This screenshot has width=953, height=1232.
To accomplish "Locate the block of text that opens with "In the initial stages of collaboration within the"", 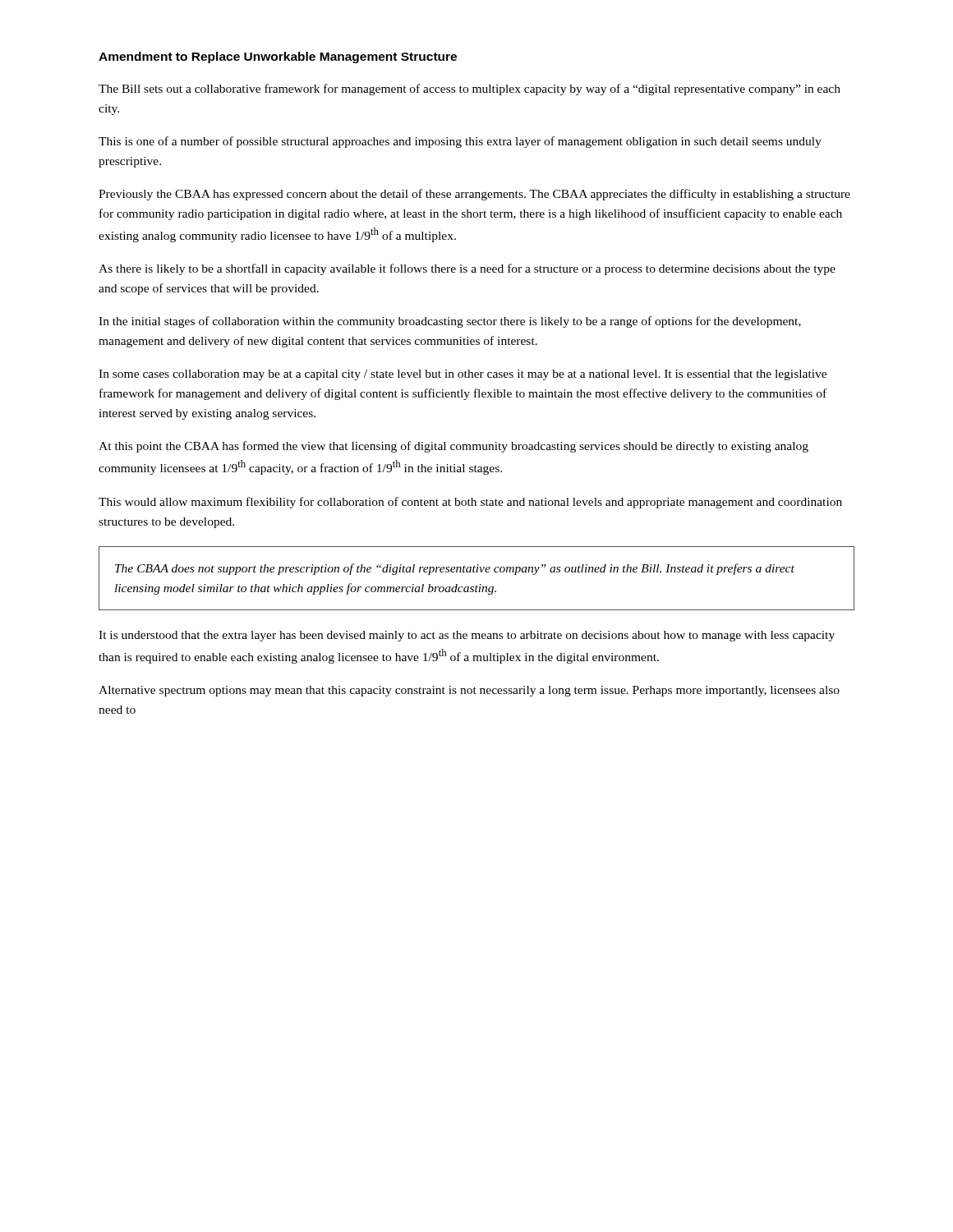I will click(x=450, y=331).
